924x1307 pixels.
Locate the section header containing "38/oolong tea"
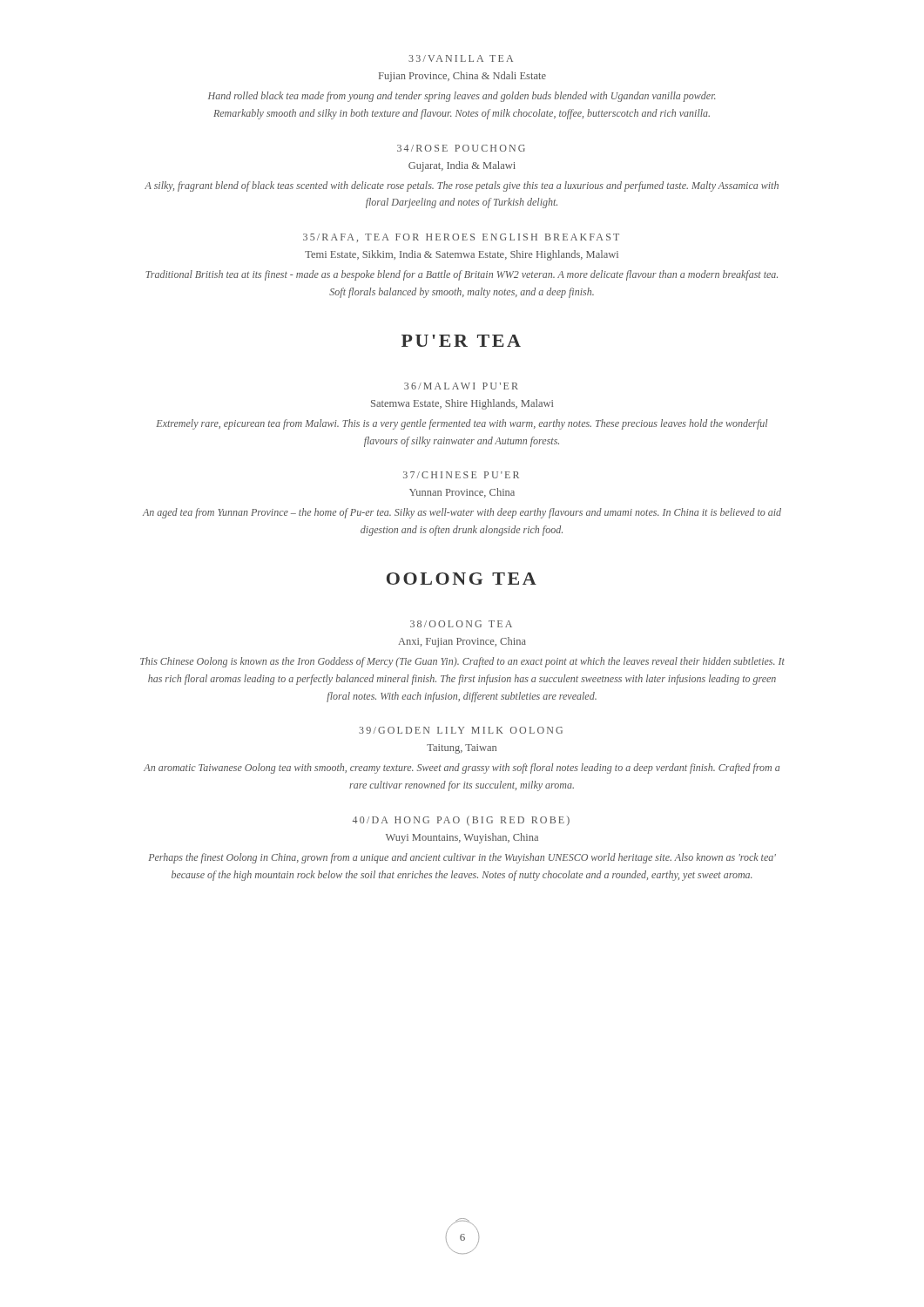[462, 624]
